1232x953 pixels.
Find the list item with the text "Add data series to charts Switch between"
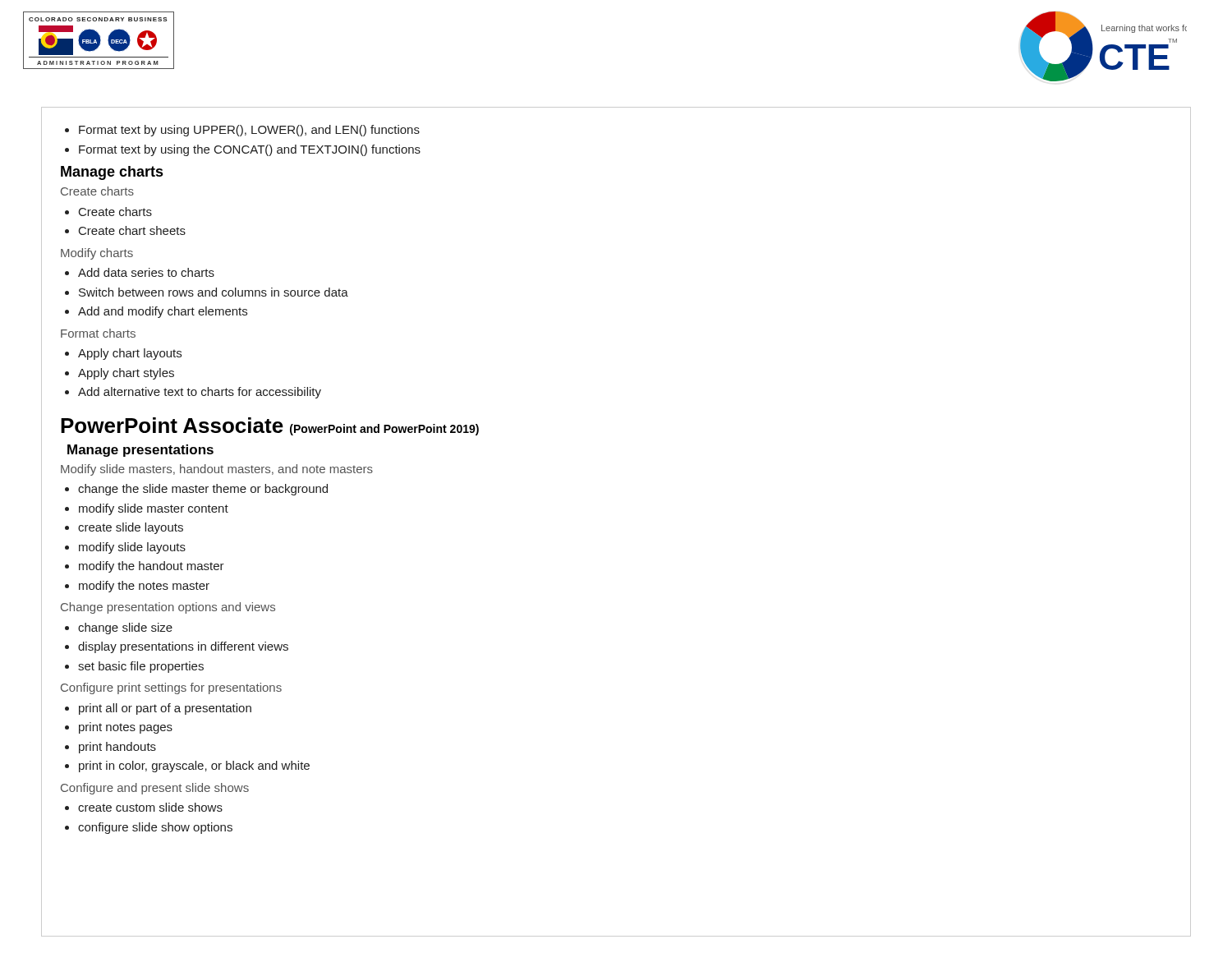click(140, 272)
